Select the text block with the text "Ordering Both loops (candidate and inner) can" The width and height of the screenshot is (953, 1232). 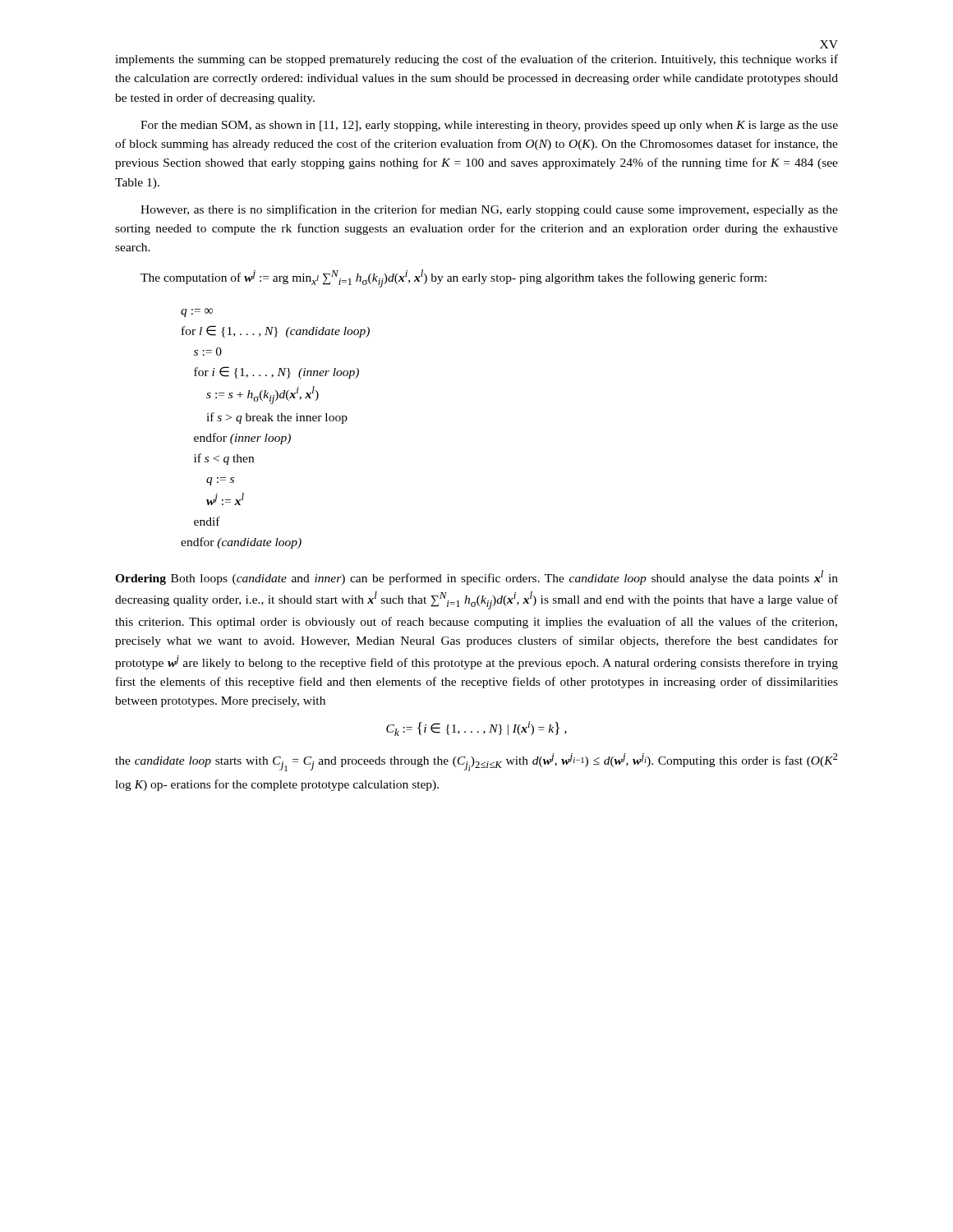click(x=476, y=638)
